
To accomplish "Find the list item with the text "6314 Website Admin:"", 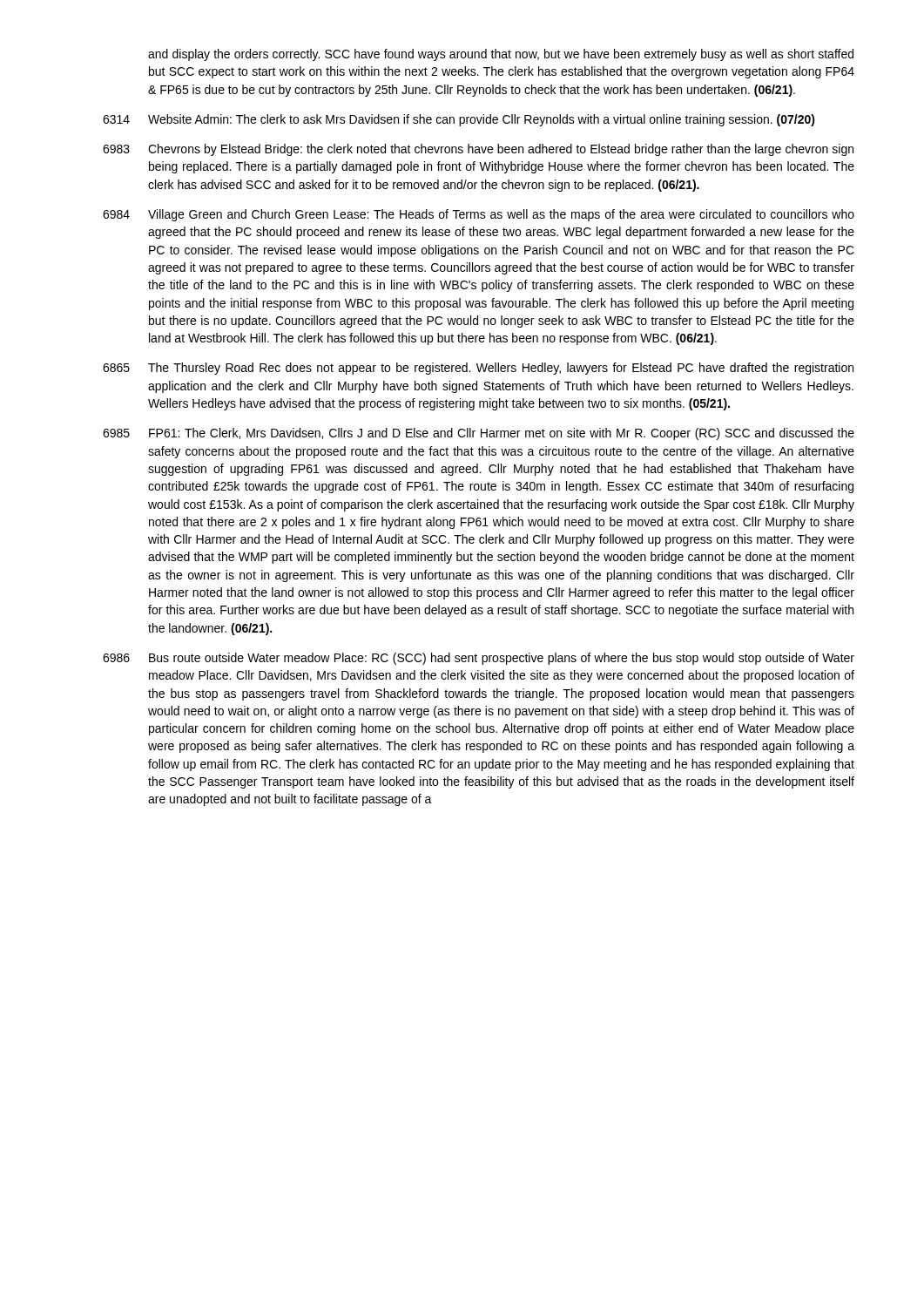I will [479, 119].
